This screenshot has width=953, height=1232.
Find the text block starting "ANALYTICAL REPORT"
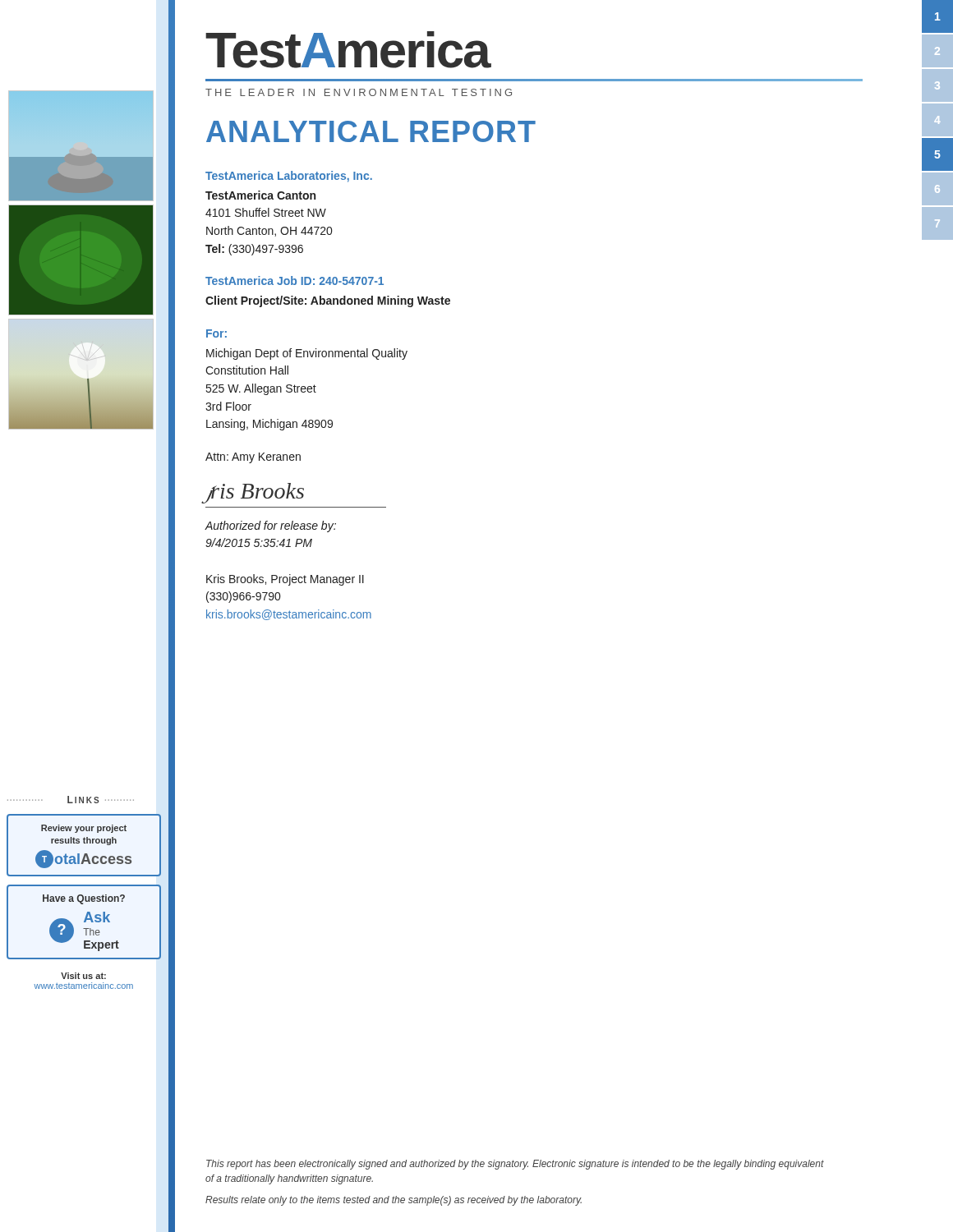pos(371,132)
